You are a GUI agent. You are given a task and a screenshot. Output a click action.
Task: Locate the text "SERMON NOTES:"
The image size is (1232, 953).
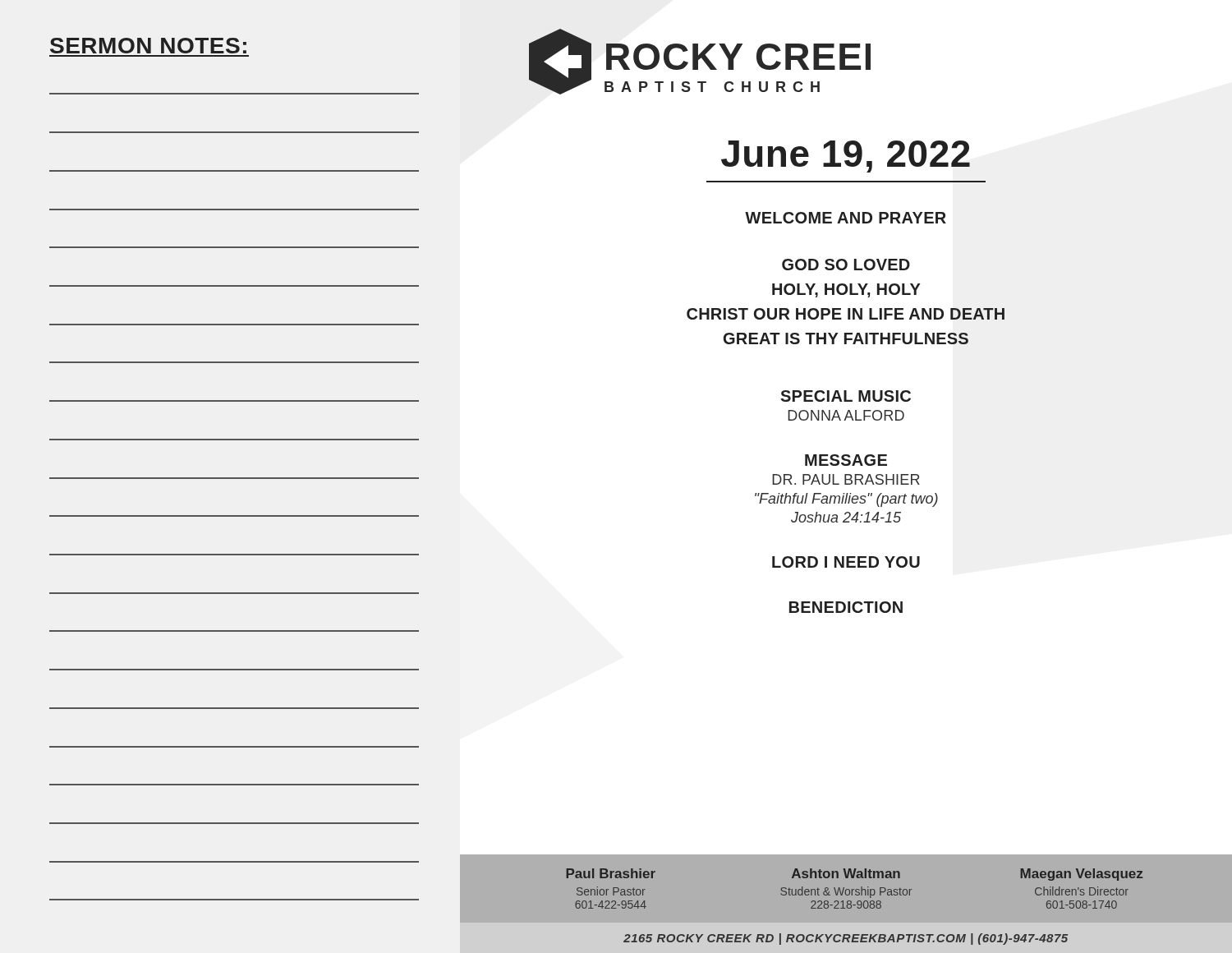[149, 46]
